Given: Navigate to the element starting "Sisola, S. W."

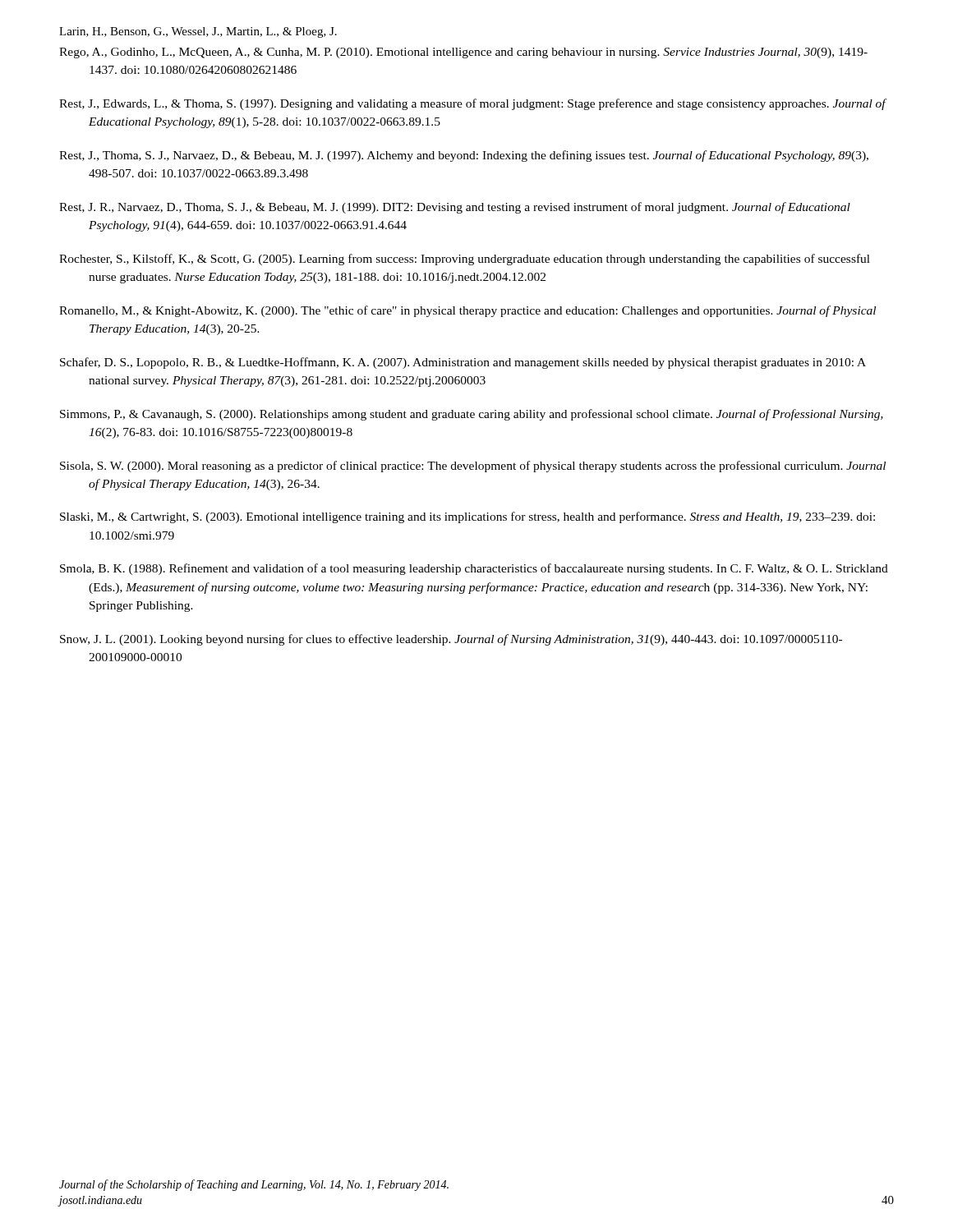Looking at the screenshot, I should [473, 474].
